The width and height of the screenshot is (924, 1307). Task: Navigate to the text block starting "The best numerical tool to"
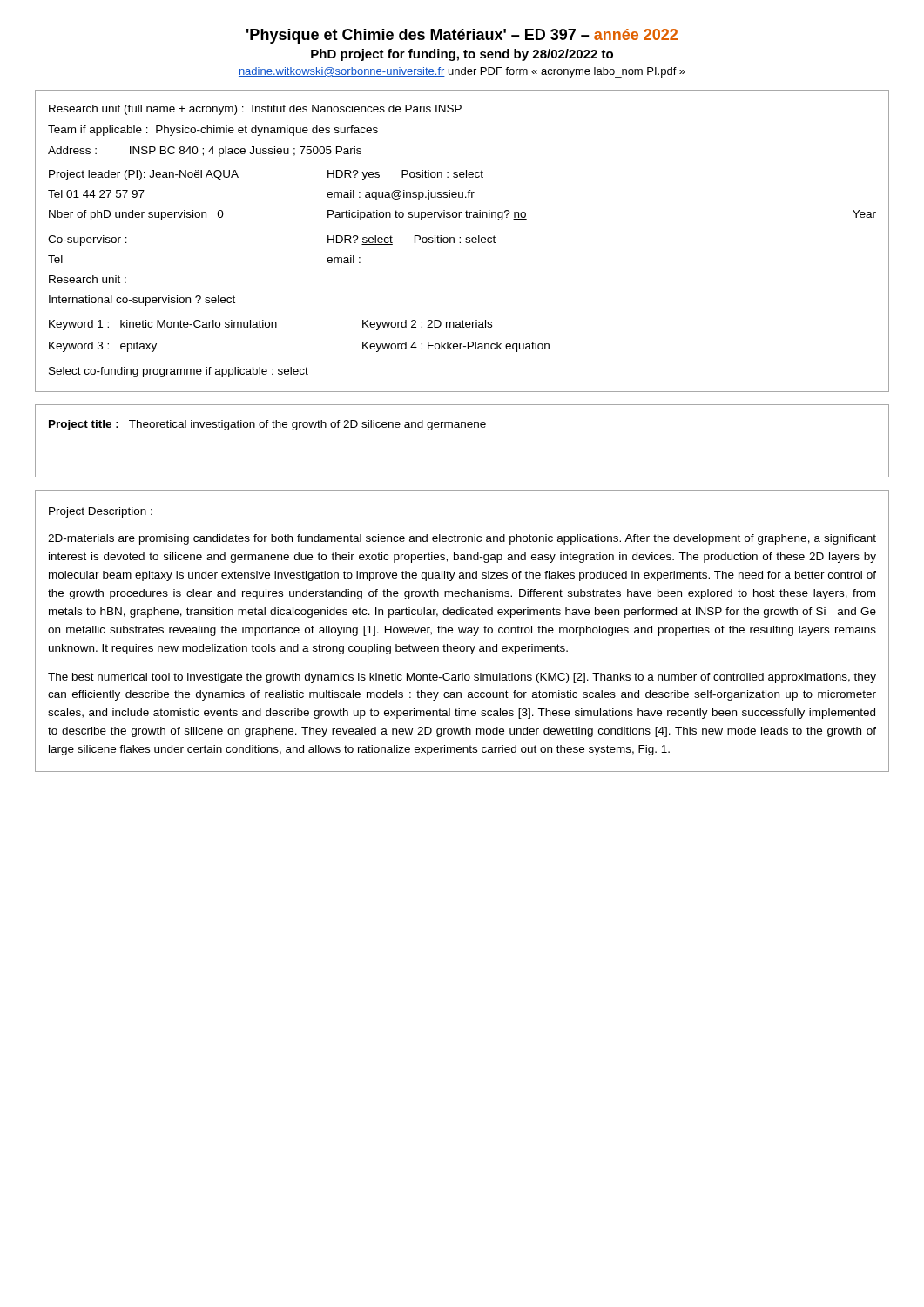click(x=462, y=713)
